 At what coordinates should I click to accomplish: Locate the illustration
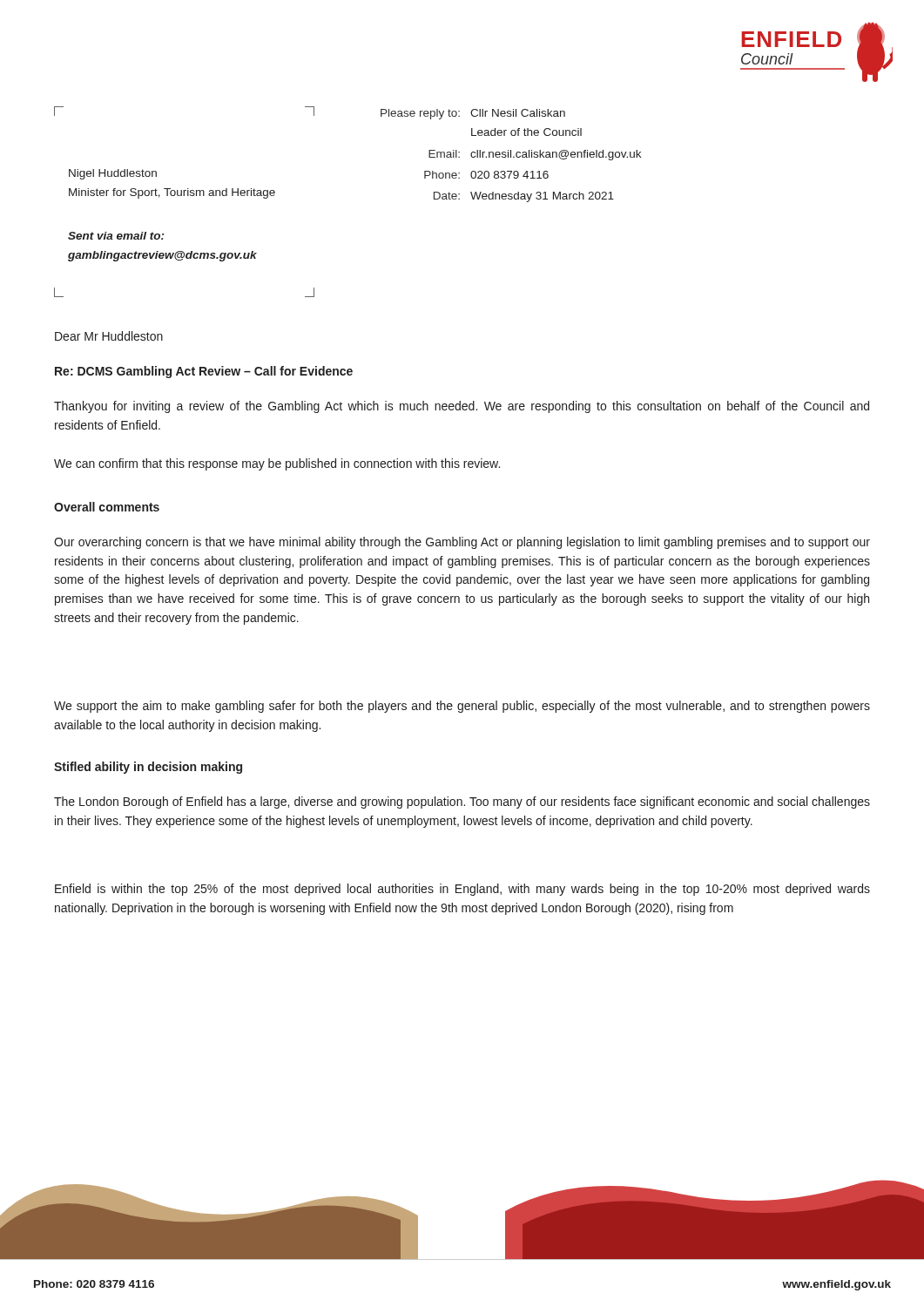coord(462,1202)
